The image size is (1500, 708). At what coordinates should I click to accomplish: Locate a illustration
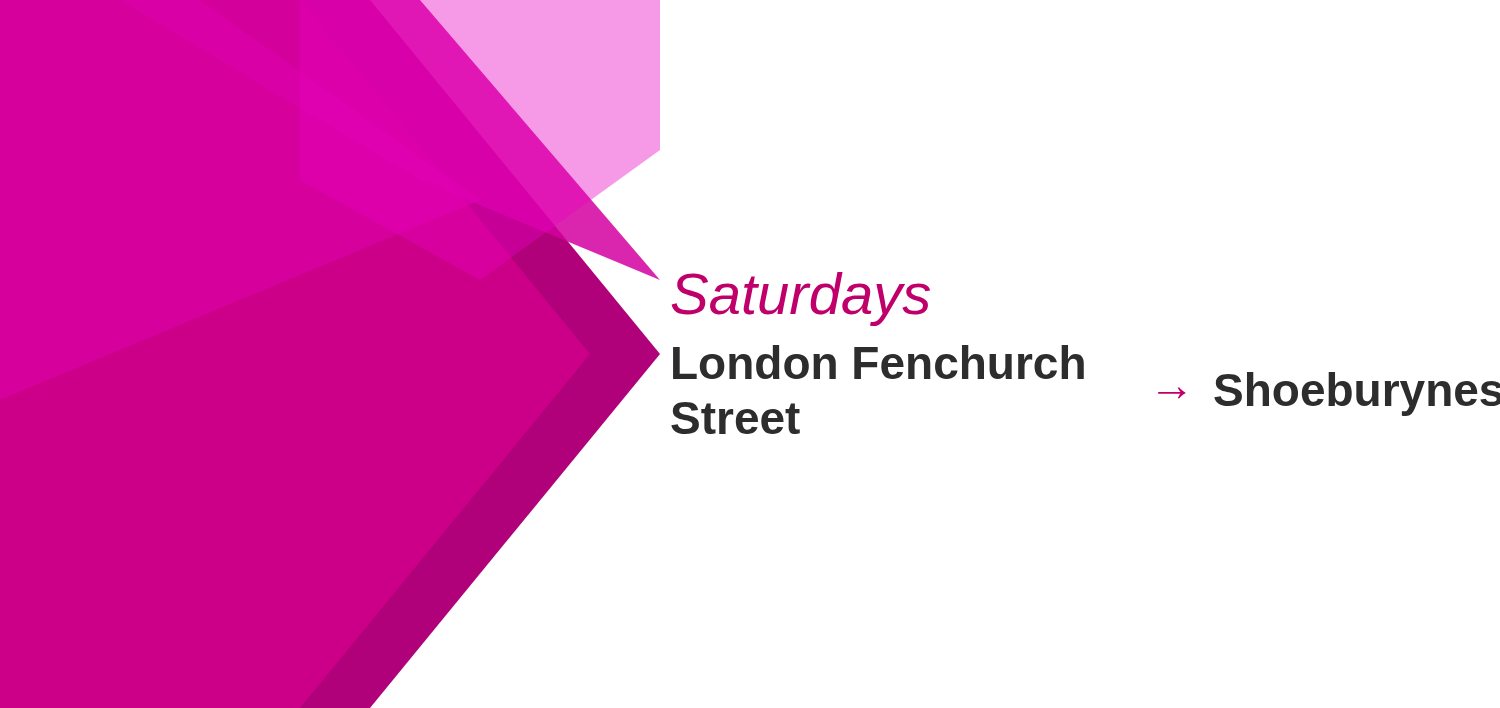click(x=330, y=354)
